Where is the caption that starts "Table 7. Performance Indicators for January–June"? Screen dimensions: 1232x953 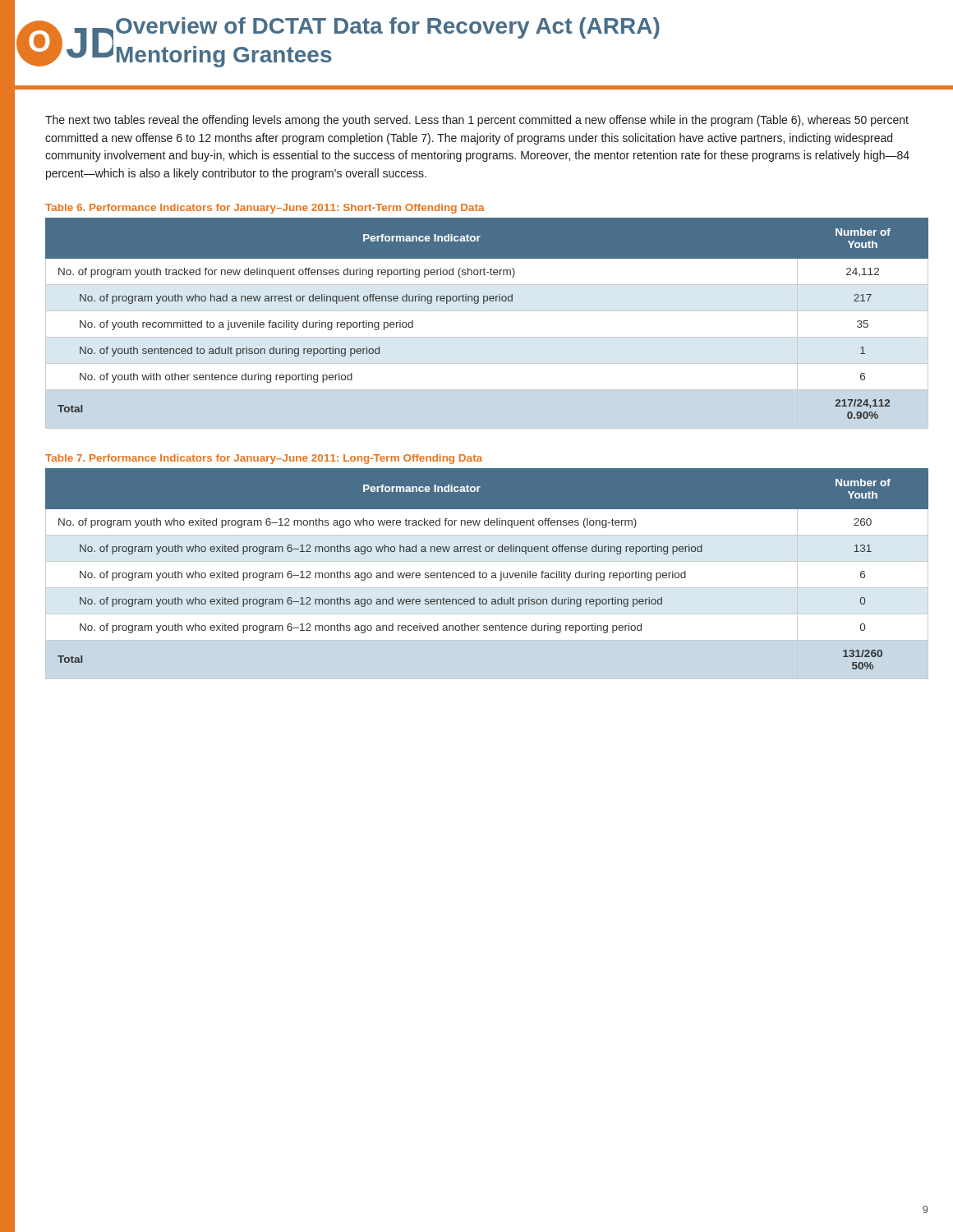pos(264,458)
